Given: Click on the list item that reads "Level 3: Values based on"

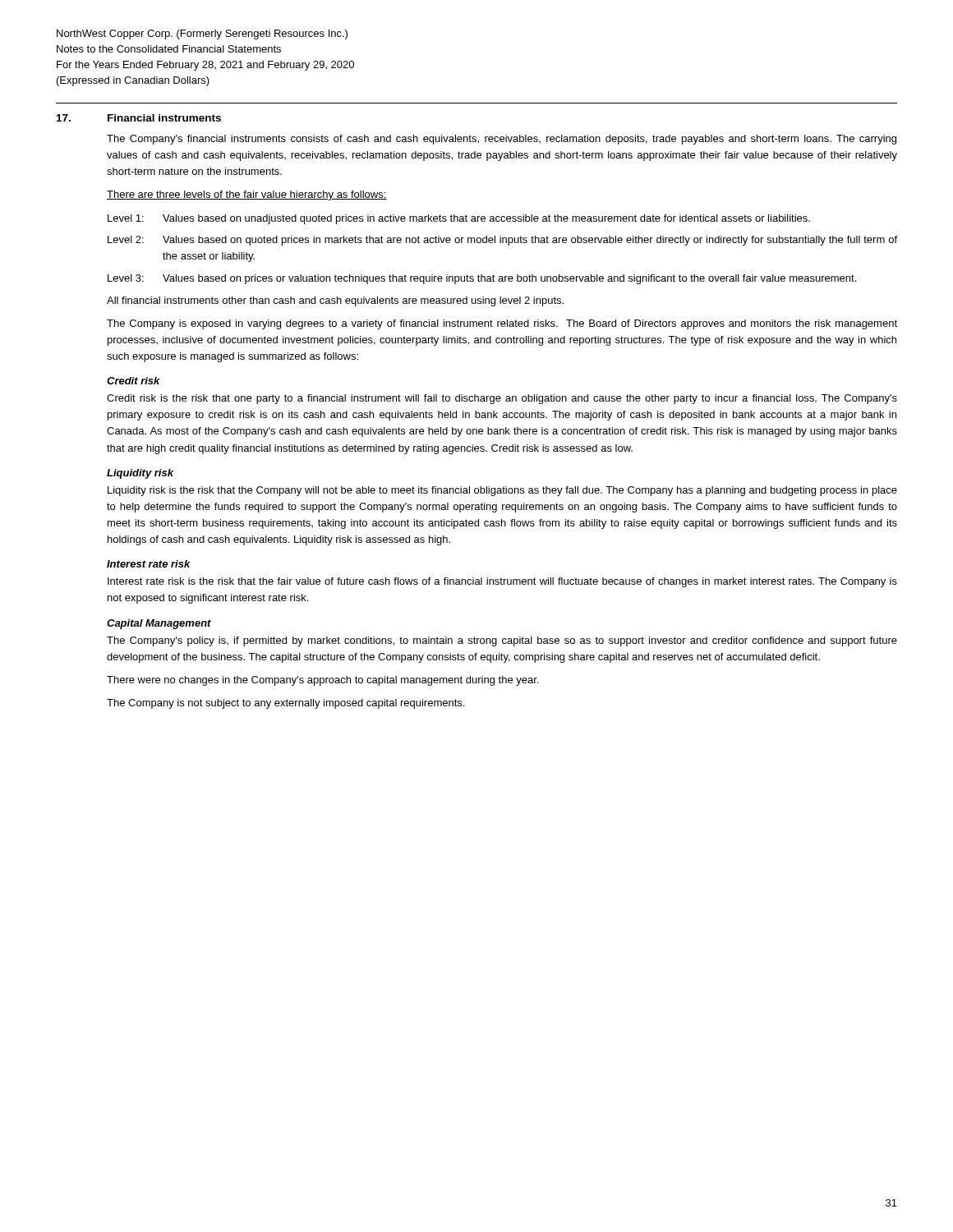Looking at the screenshot, I should point(502,278).
